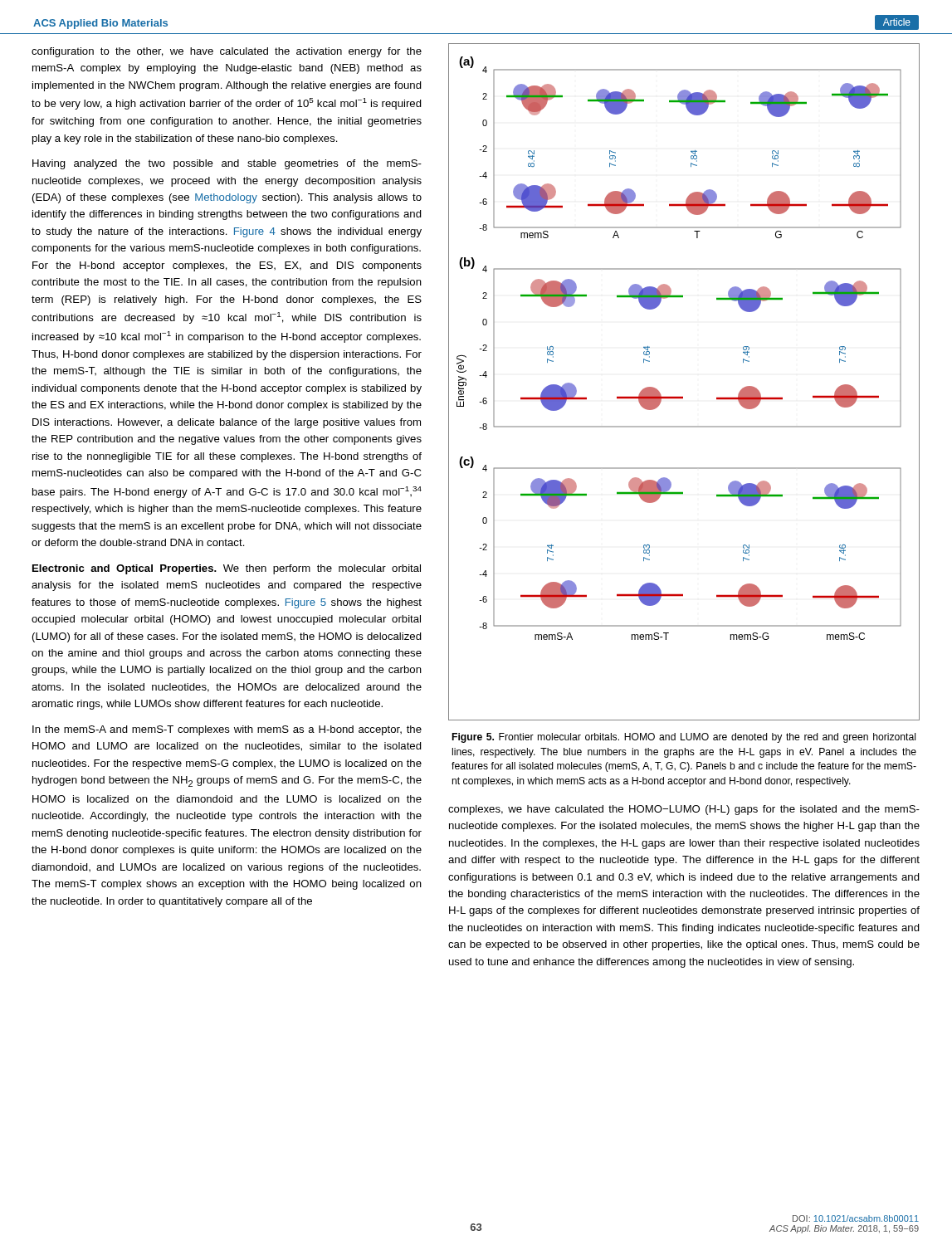Navigate to the text block starting "Electronic and Optical Properties. We"
Viewport: 952px width, 1245px height.
[227, 636]
